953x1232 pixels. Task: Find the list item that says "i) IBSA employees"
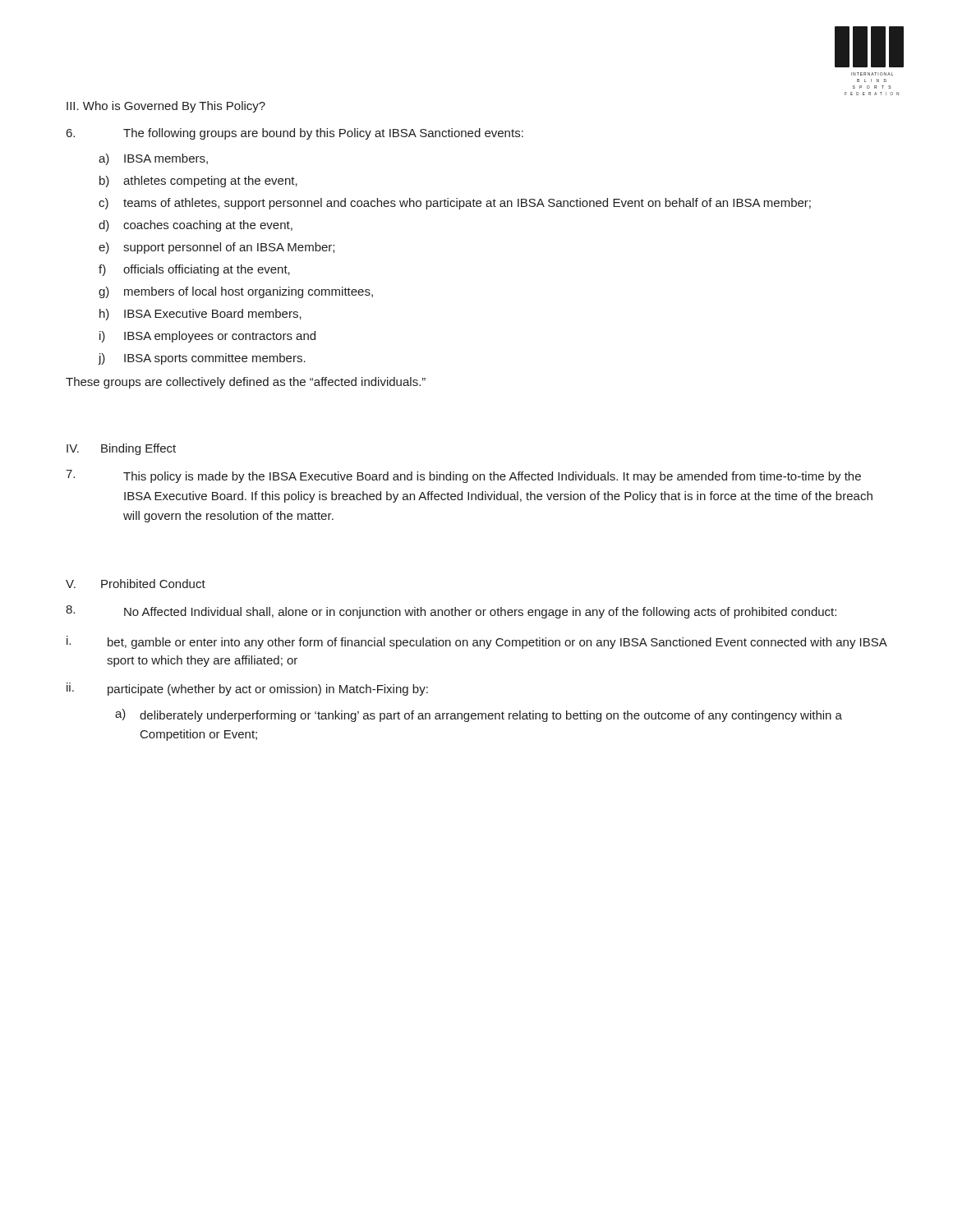[207, 337]
